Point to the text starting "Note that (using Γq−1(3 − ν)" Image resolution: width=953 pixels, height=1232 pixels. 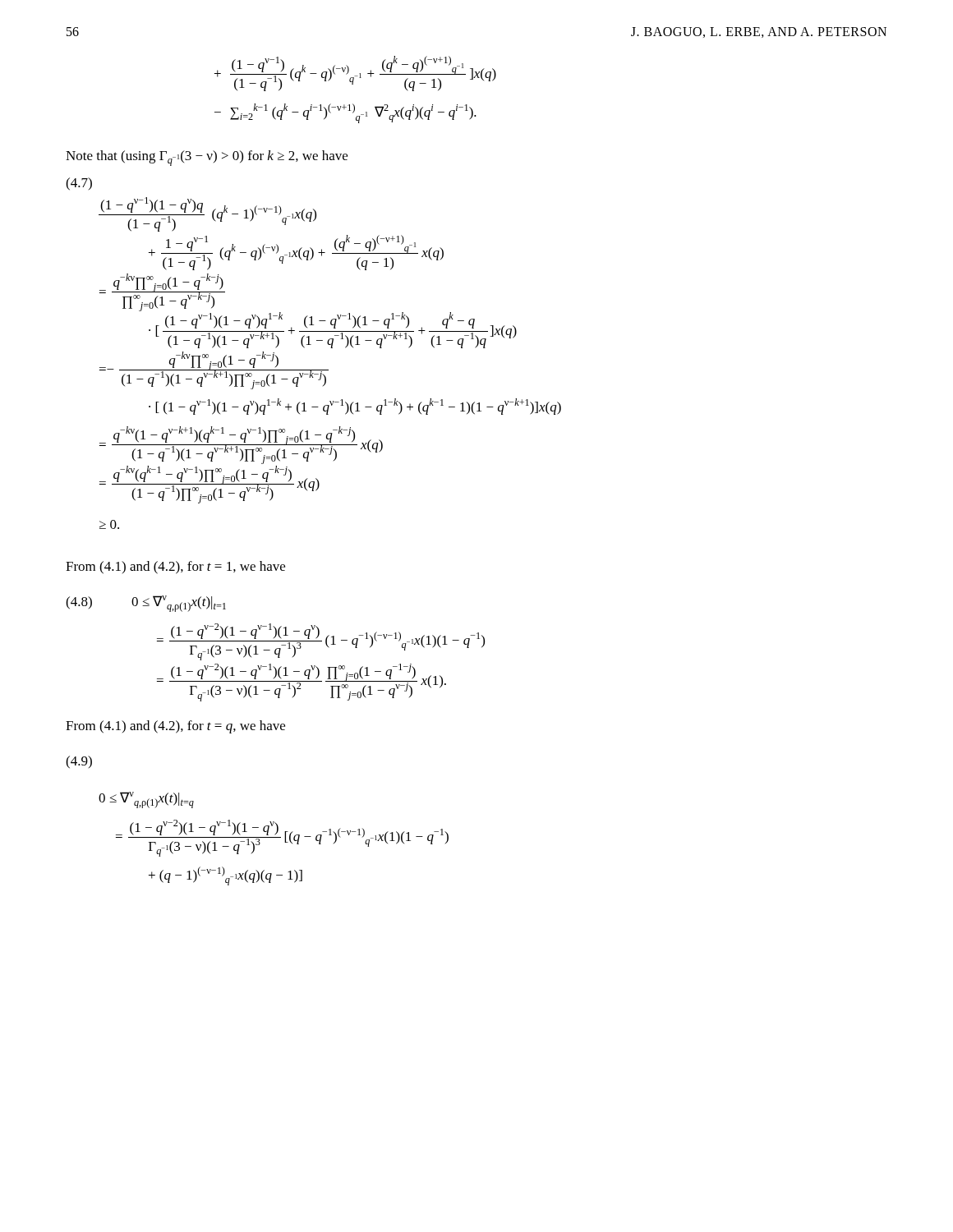tap(207, 157)
